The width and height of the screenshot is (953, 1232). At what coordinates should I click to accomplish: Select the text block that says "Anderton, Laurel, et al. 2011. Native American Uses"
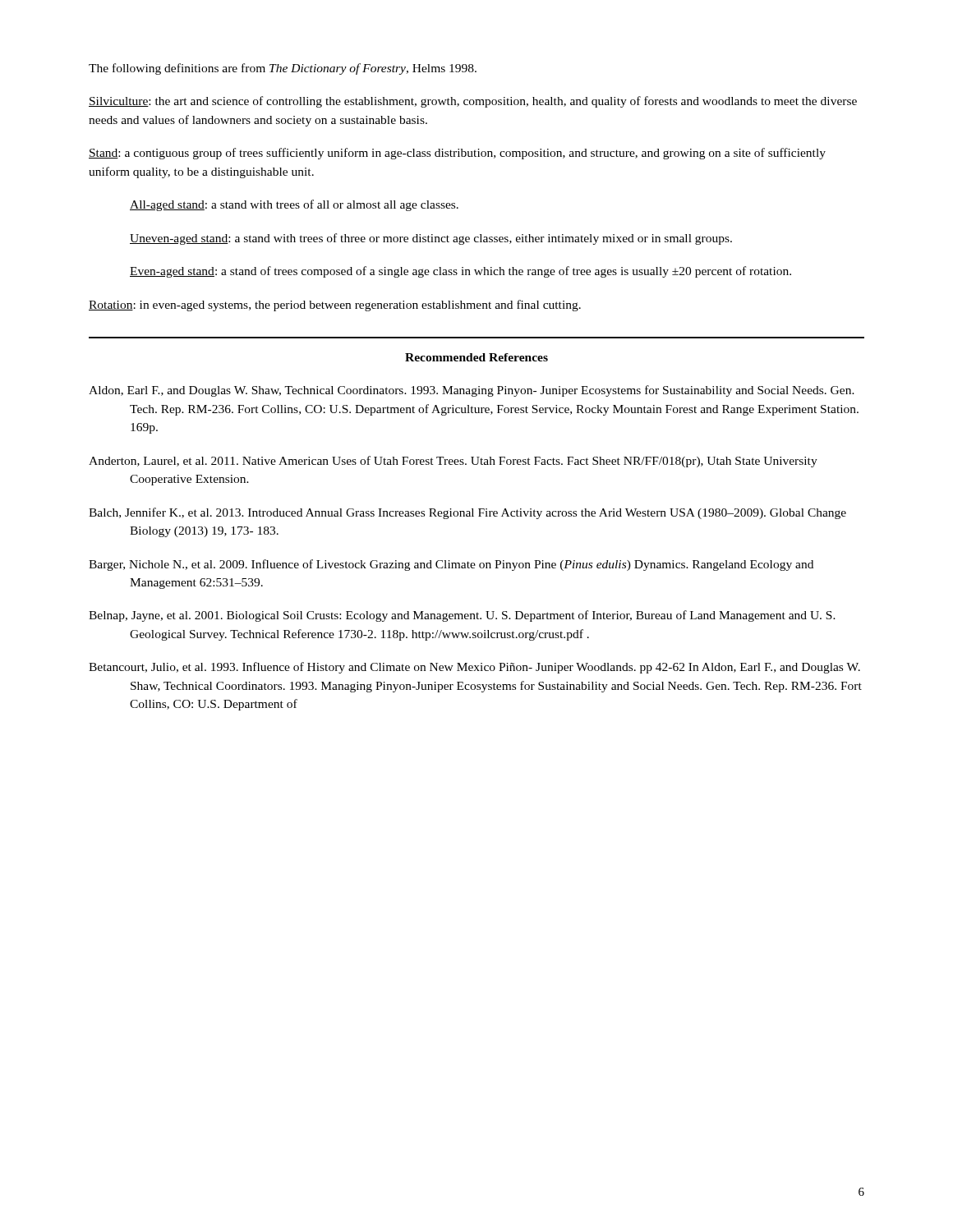coord(453,469)
